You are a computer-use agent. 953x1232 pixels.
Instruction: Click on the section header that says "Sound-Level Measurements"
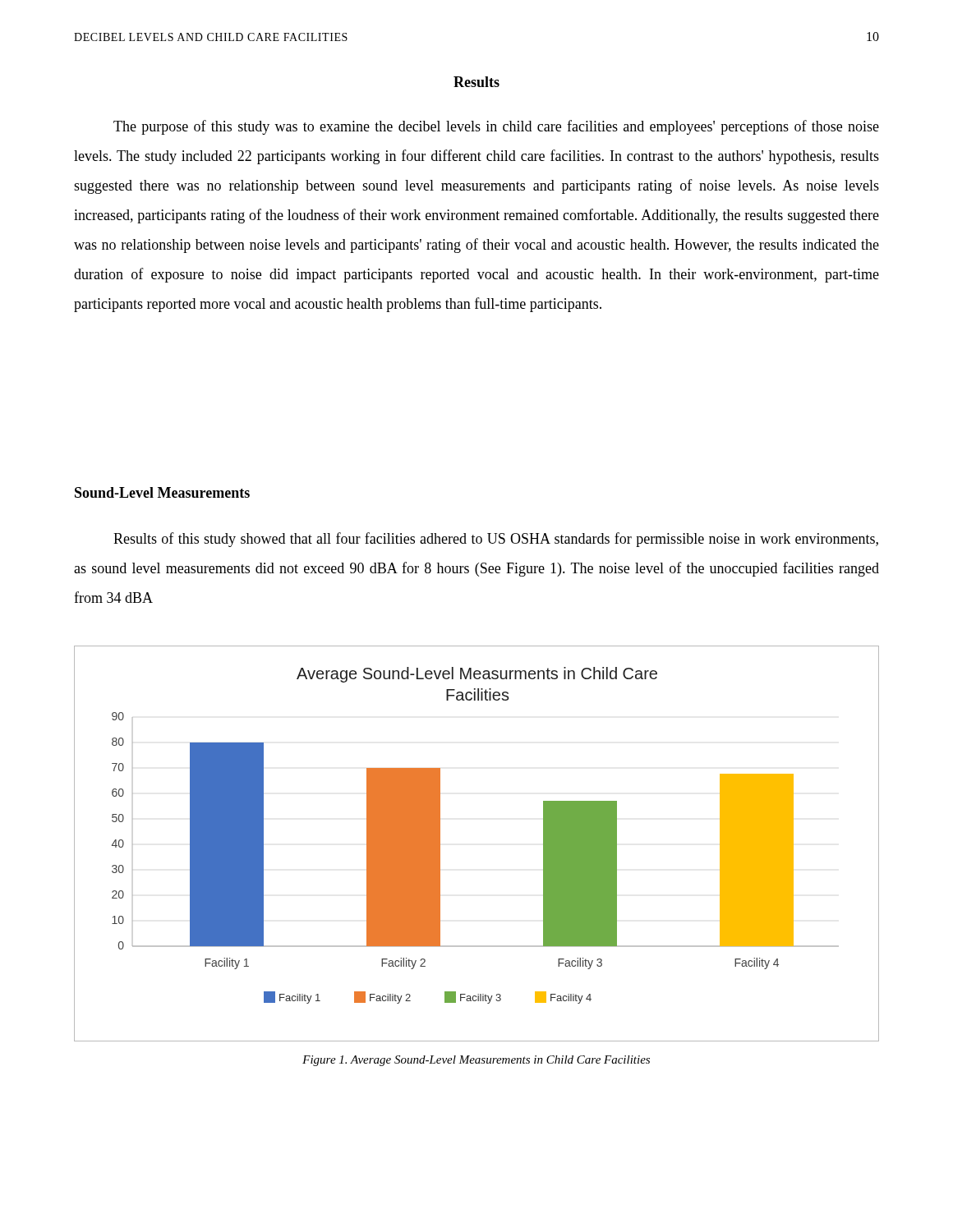[x=162, y=493]
